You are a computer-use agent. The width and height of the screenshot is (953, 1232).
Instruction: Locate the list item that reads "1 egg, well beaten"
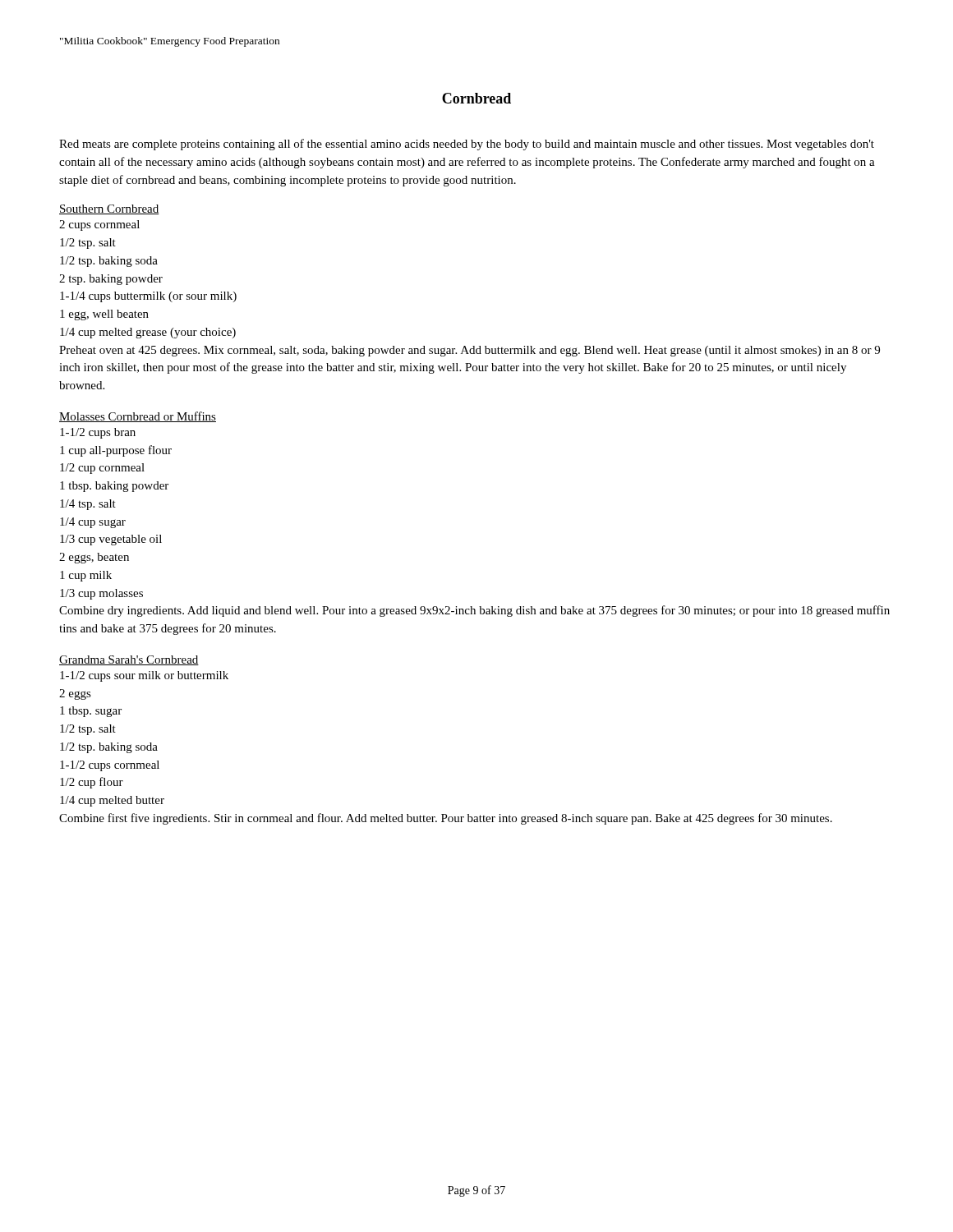click(x=104, y=314)
